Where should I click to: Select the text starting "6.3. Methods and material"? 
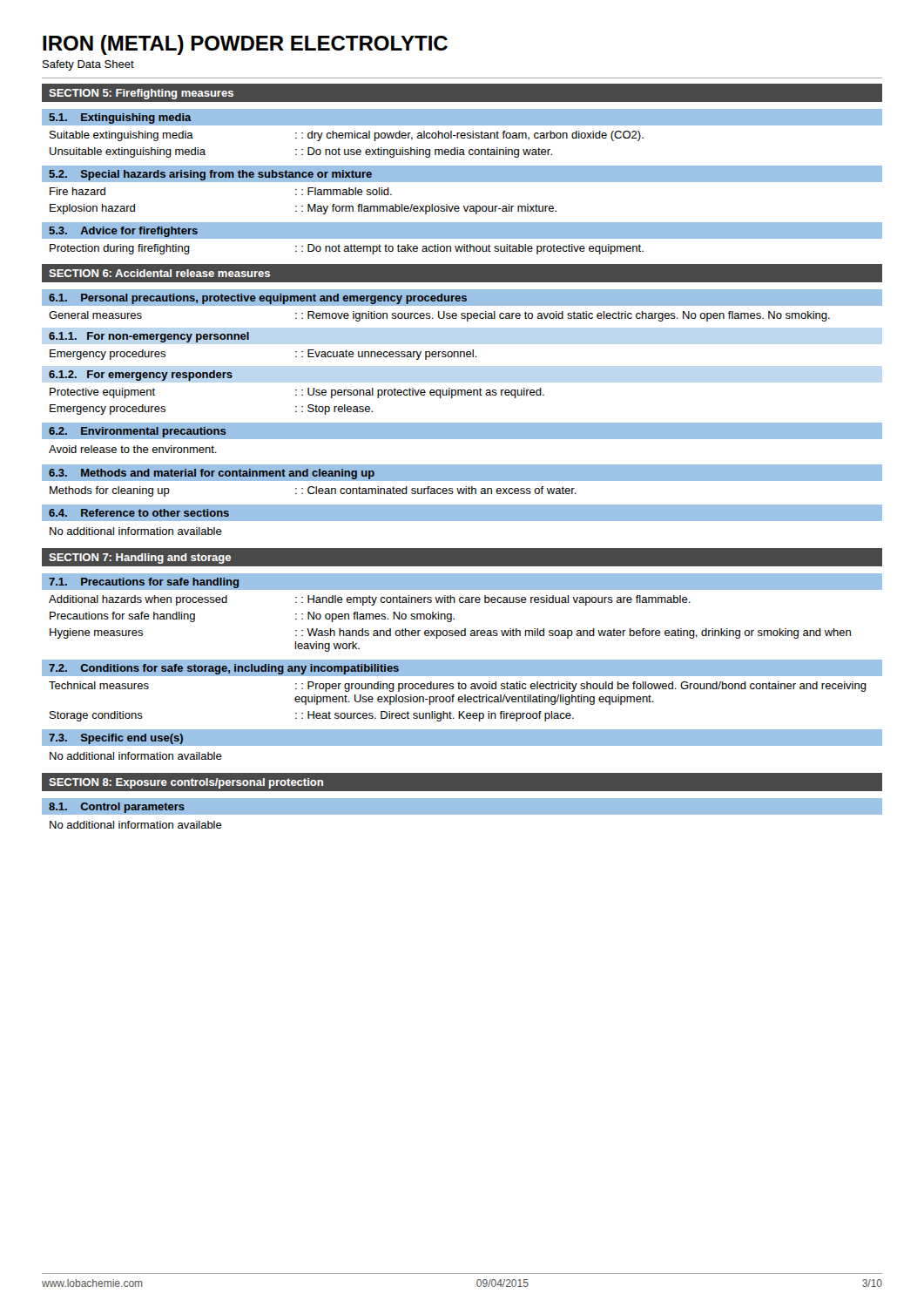pos(212,473)
